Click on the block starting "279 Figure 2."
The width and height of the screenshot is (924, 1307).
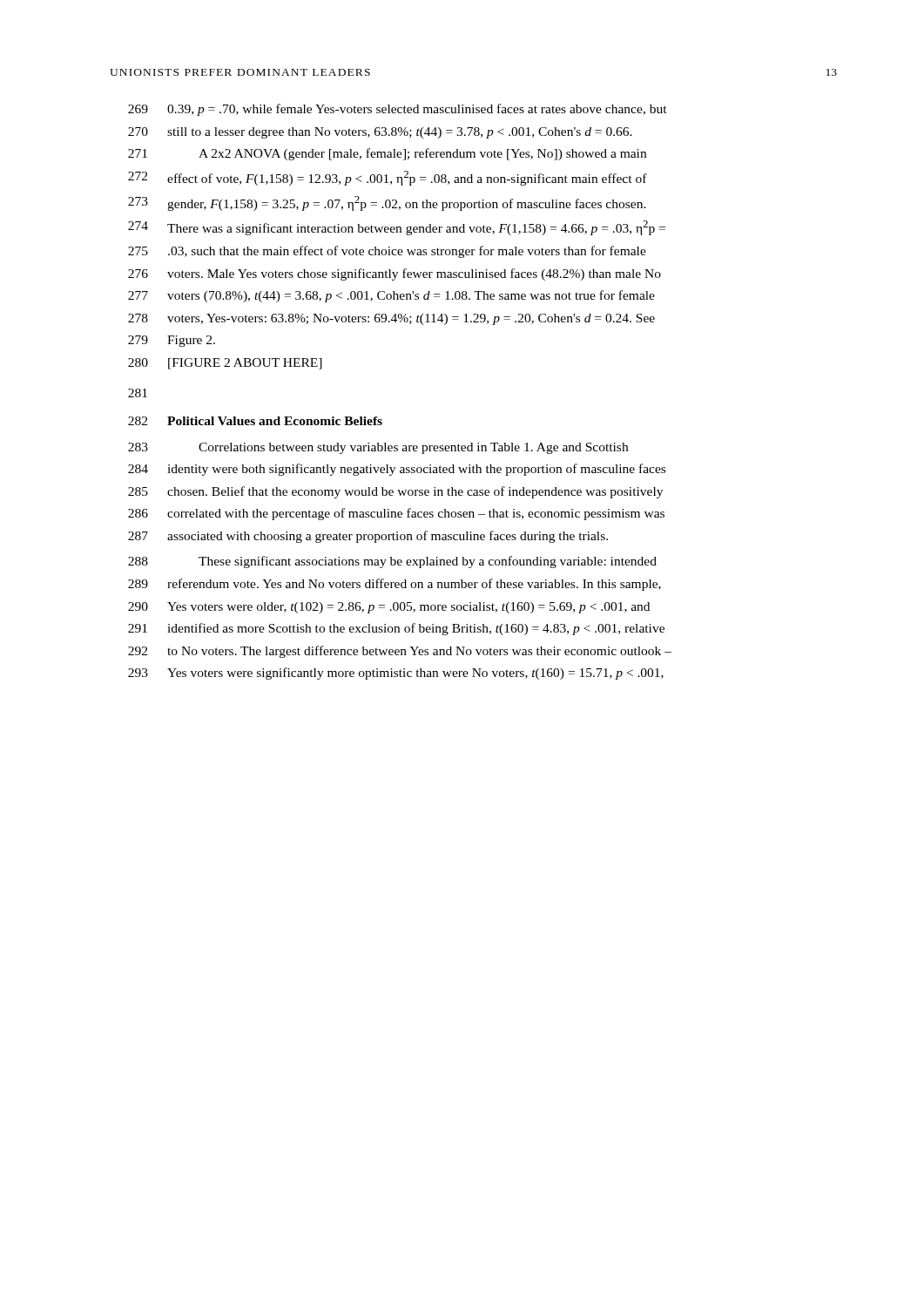[172, 341]
